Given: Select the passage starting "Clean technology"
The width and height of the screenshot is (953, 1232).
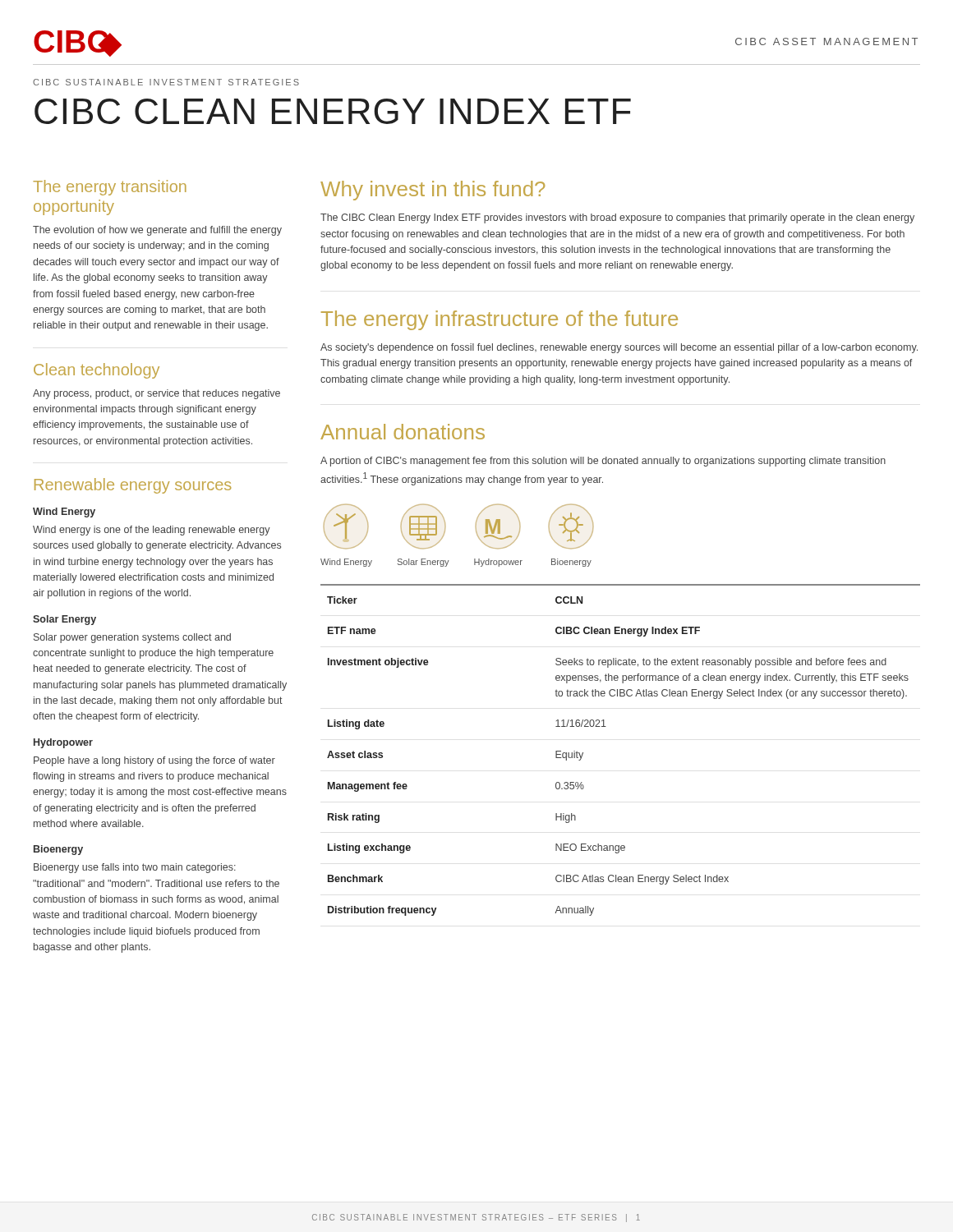Looking at the screenshot, I should (x=96, y=369).
